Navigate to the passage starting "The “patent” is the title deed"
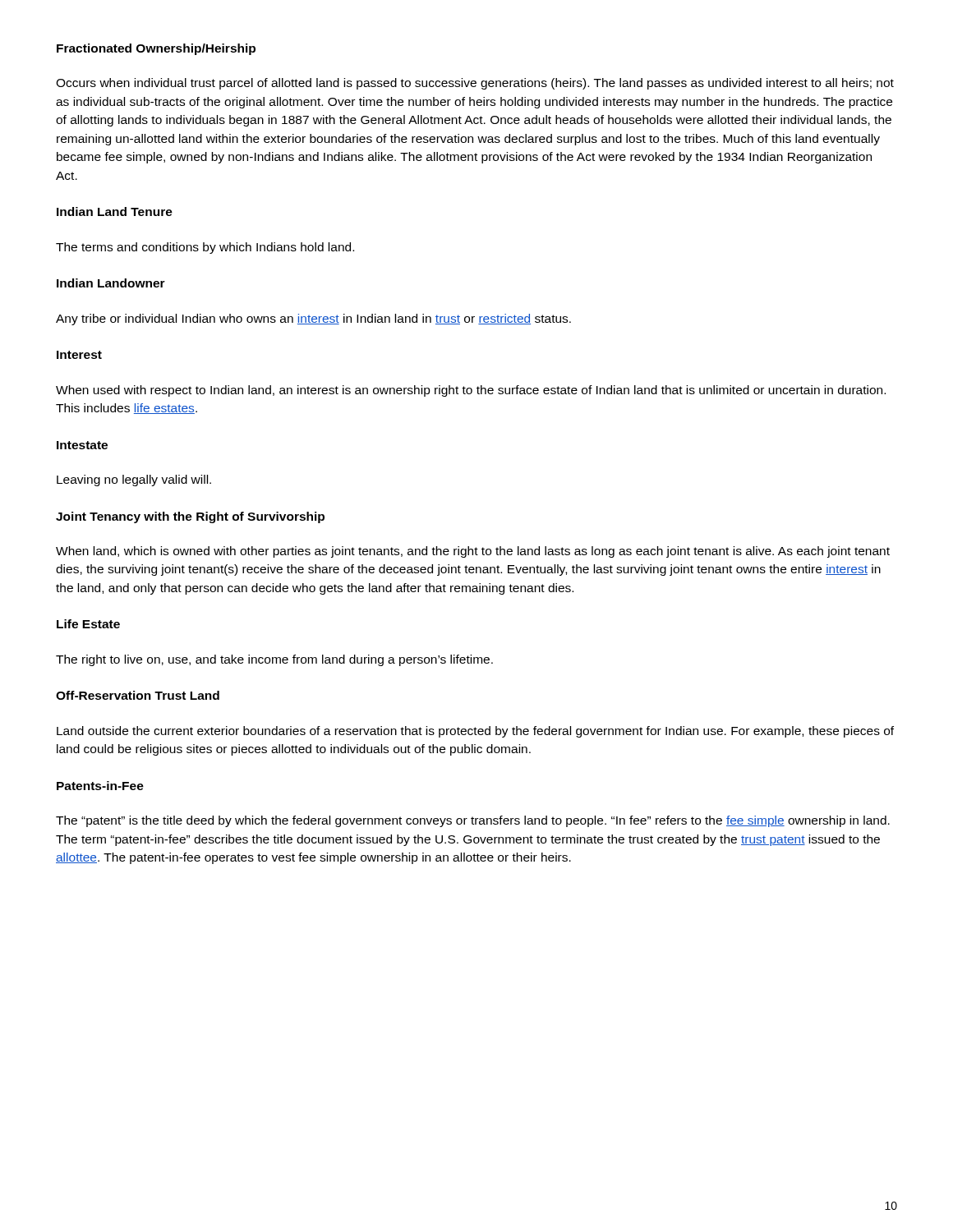The width and height of the screenshot is (953, 1232). [x=476, y=839]
